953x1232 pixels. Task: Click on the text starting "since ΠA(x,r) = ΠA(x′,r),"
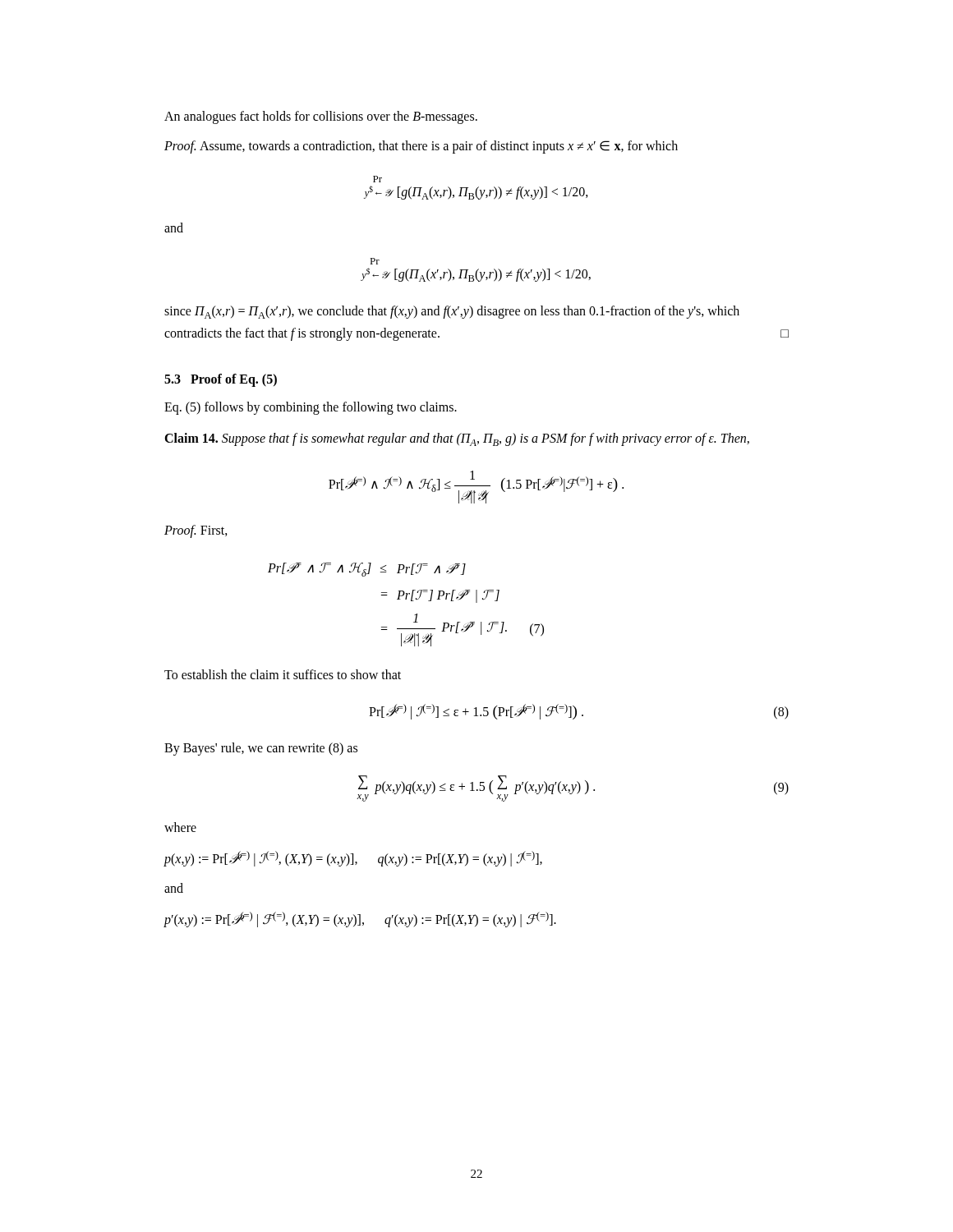point(476,323)
